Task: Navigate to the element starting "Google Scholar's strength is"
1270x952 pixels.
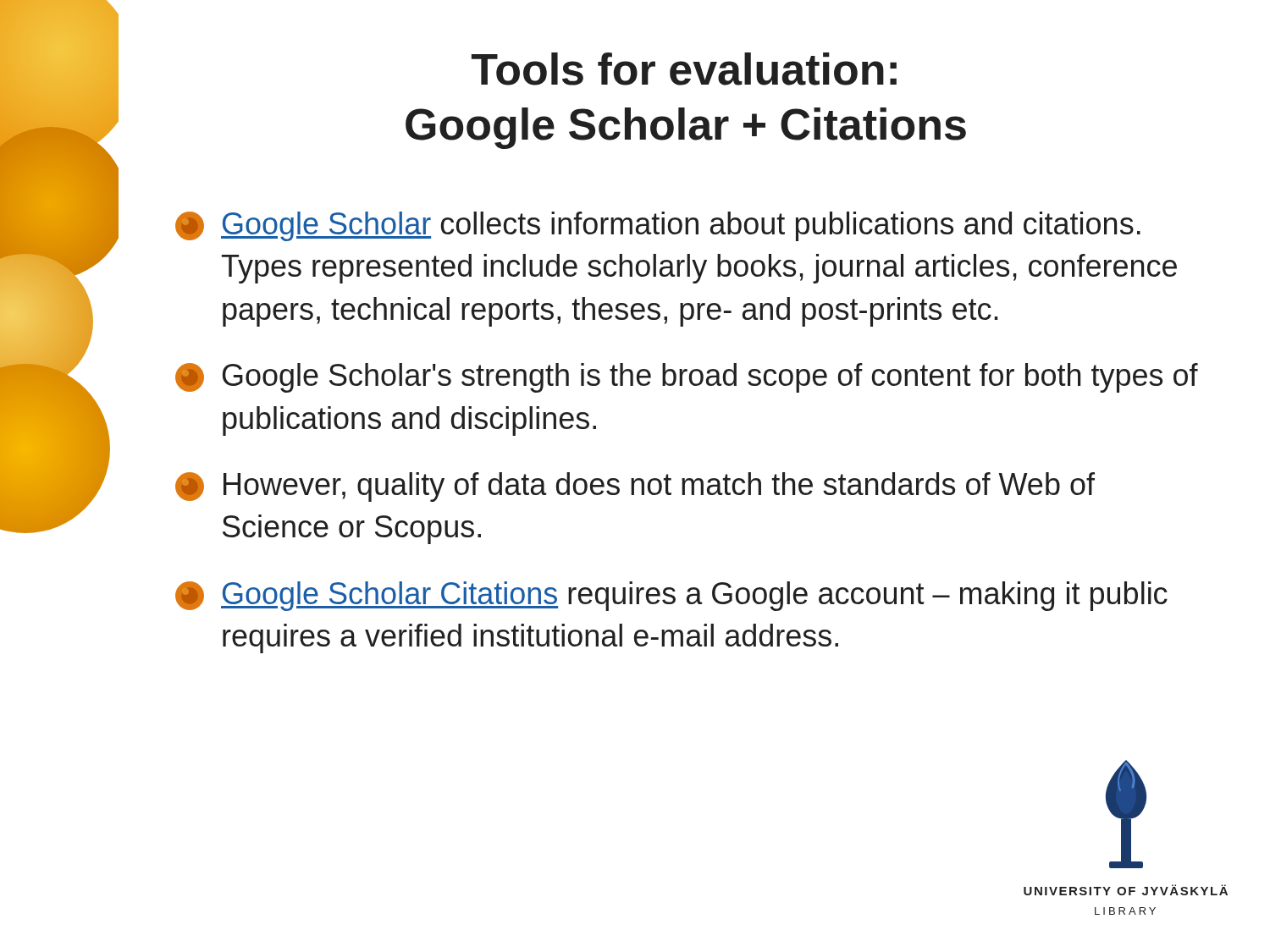Action: point(686,397)
